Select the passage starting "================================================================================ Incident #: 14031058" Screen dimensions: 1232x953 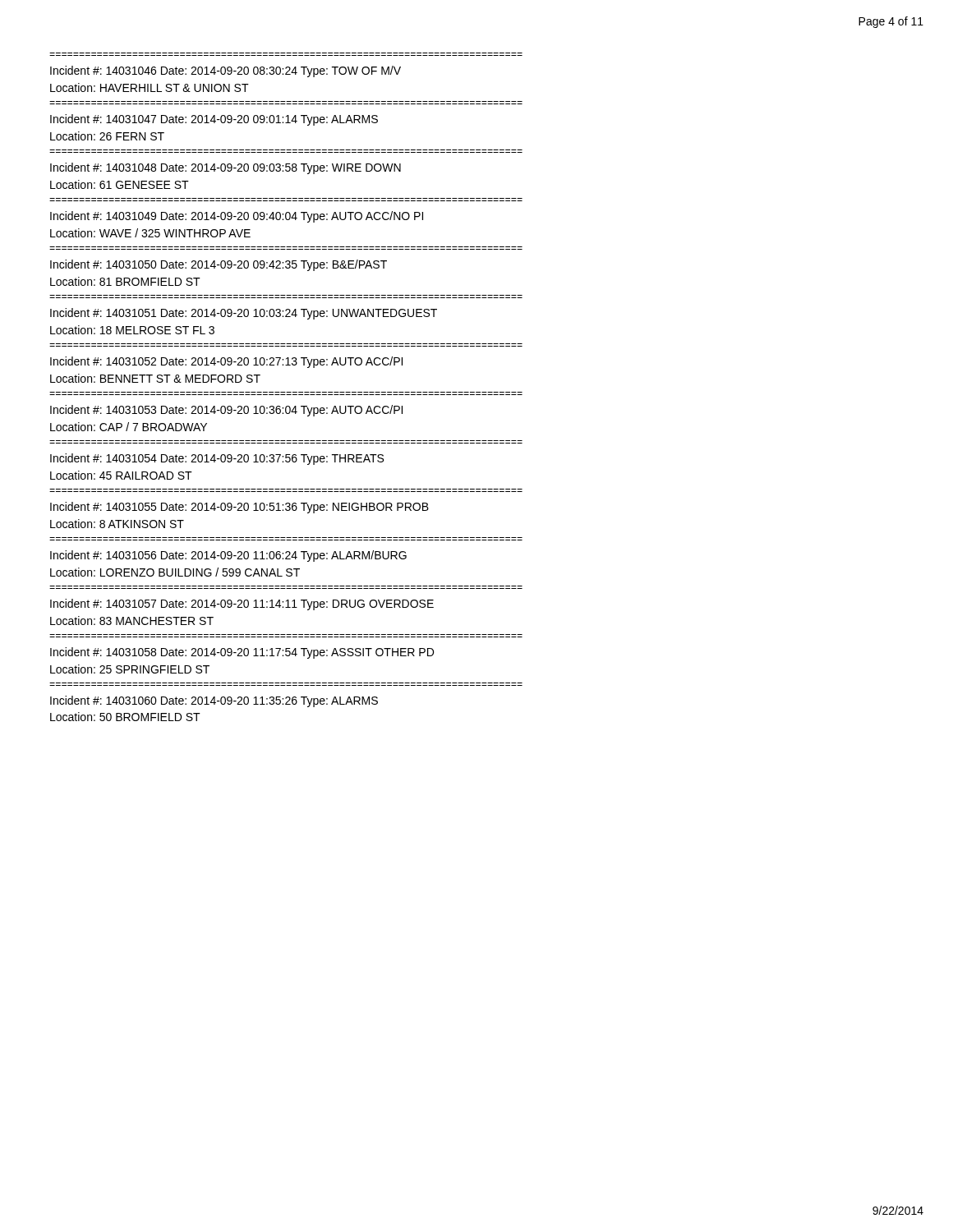pyautogui.click(x=242, y=653)
